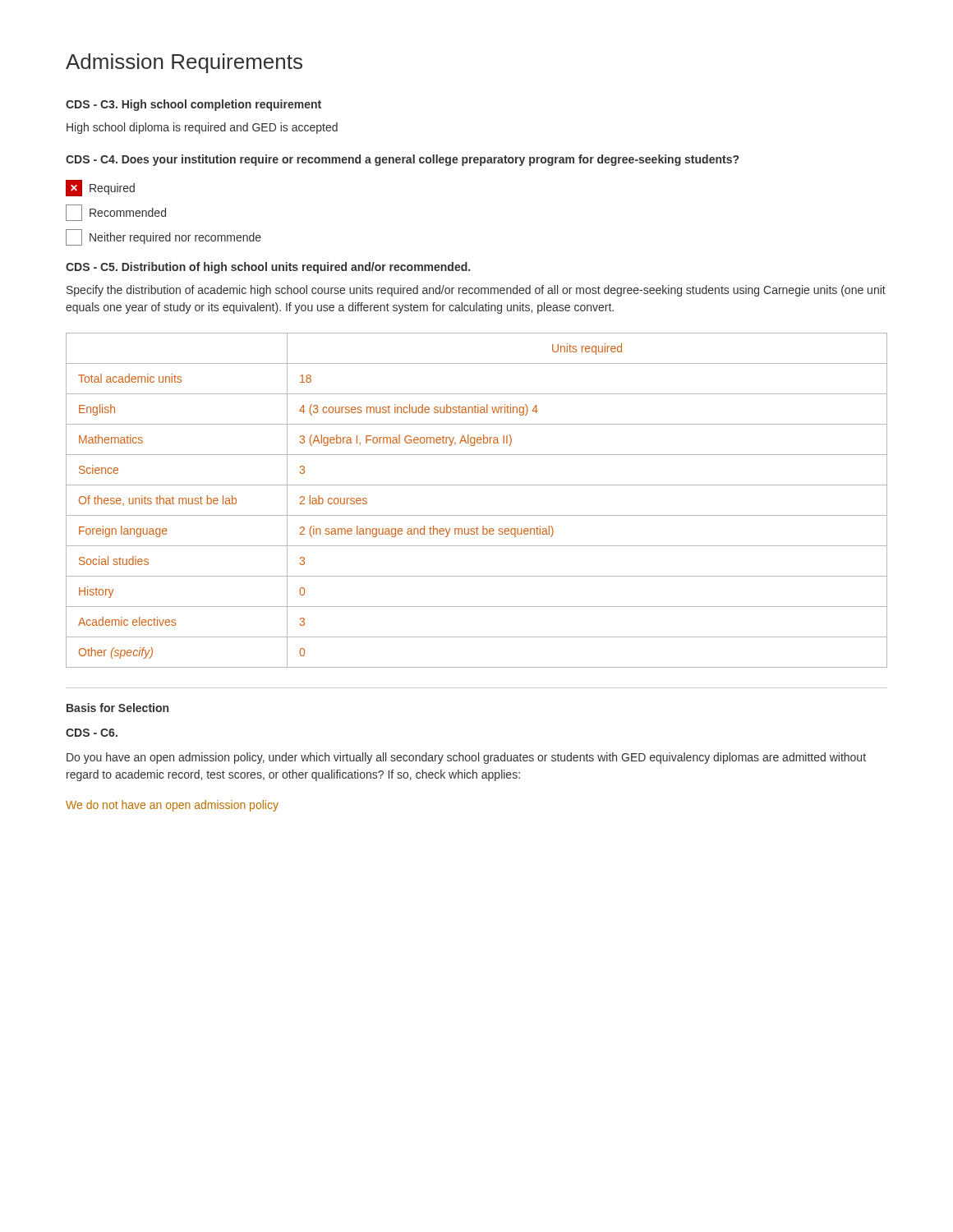
Task: Locate the text block that says "Do you have an open admission"
Action: click(476, 766)
